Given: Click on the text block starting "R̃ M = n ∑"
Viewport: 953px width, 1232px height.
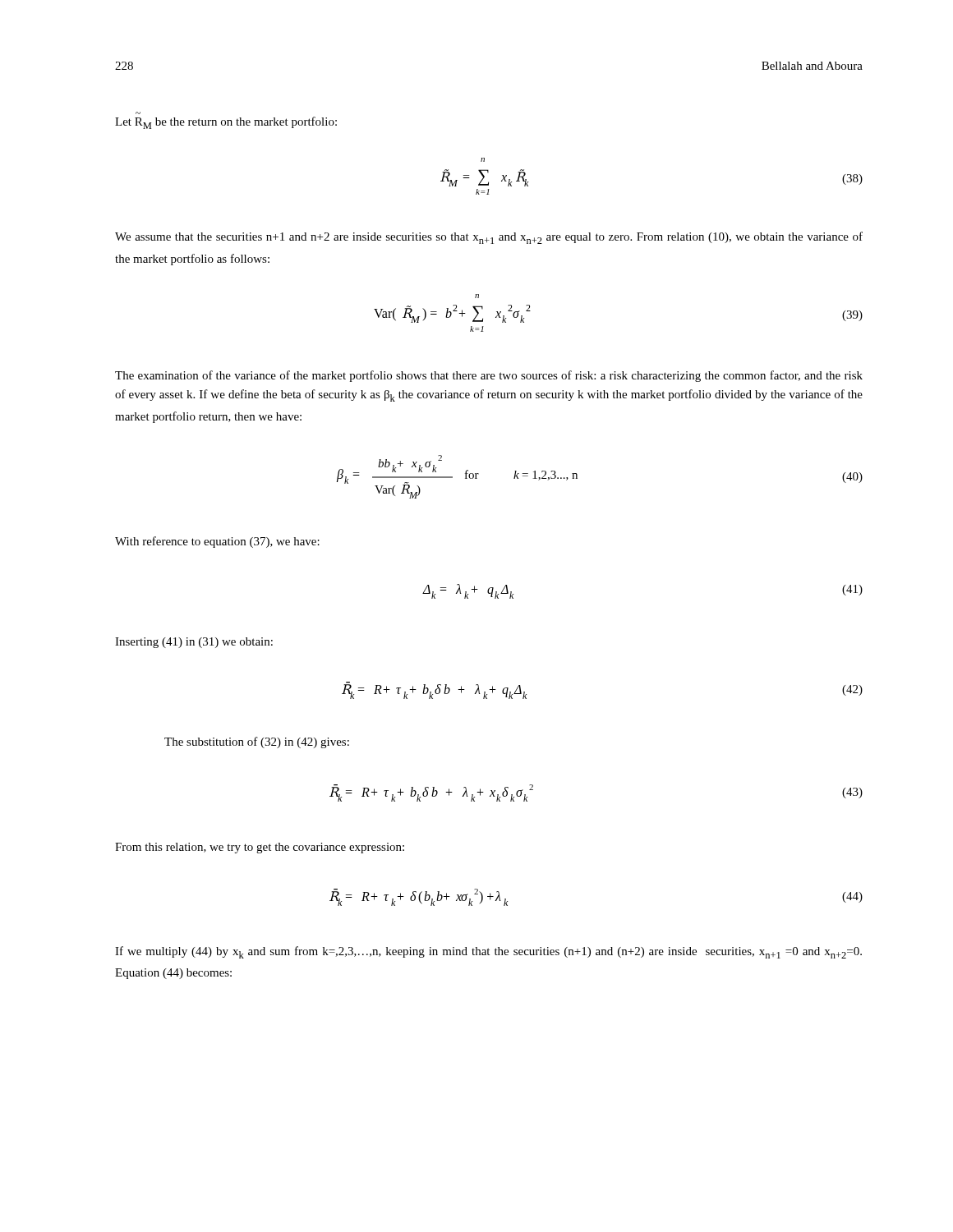Looking at the screenshot, I should 483,160.
